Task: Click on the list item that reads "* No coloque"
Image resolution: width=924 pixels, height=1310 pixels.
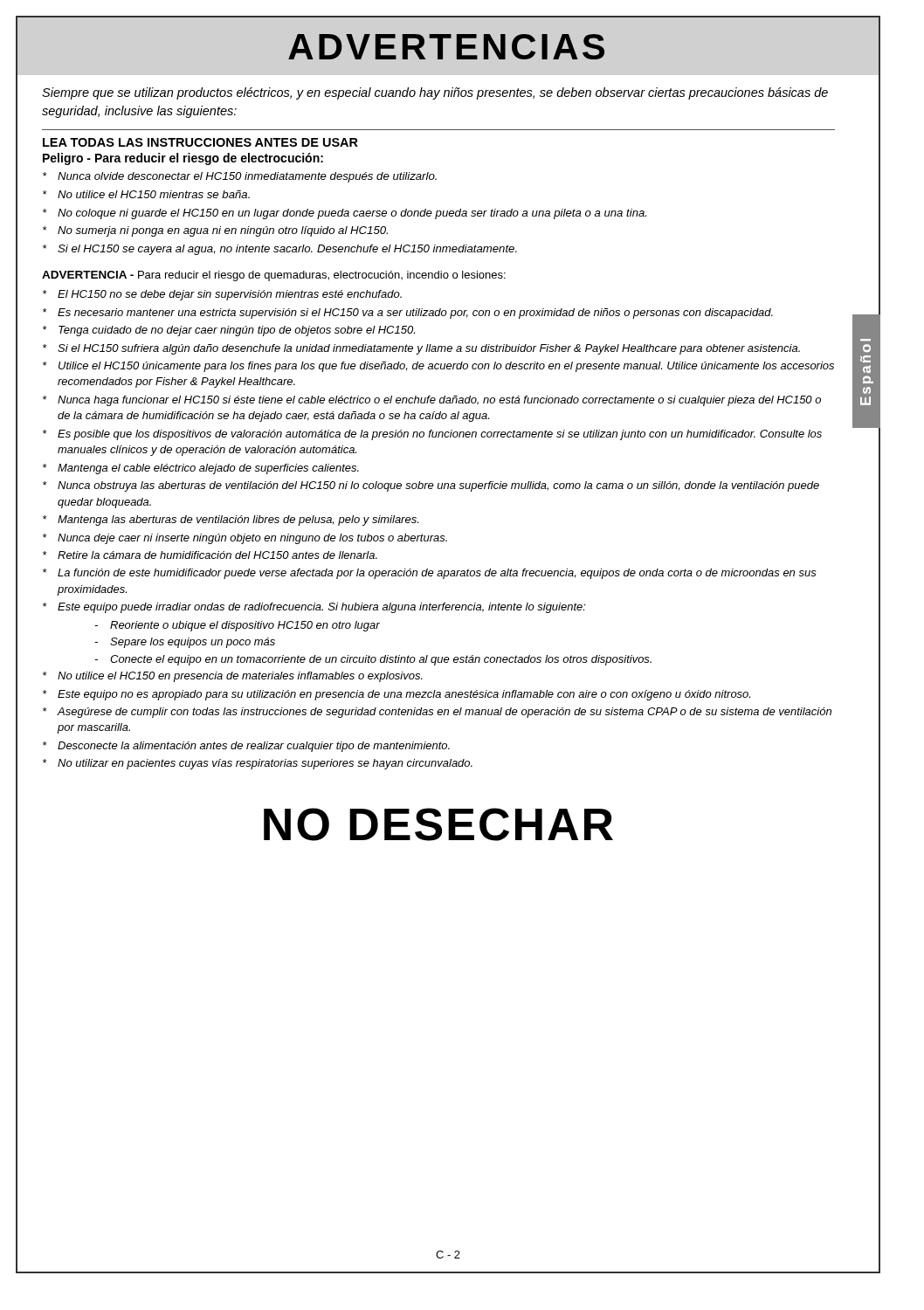Action: pos(438,213)
